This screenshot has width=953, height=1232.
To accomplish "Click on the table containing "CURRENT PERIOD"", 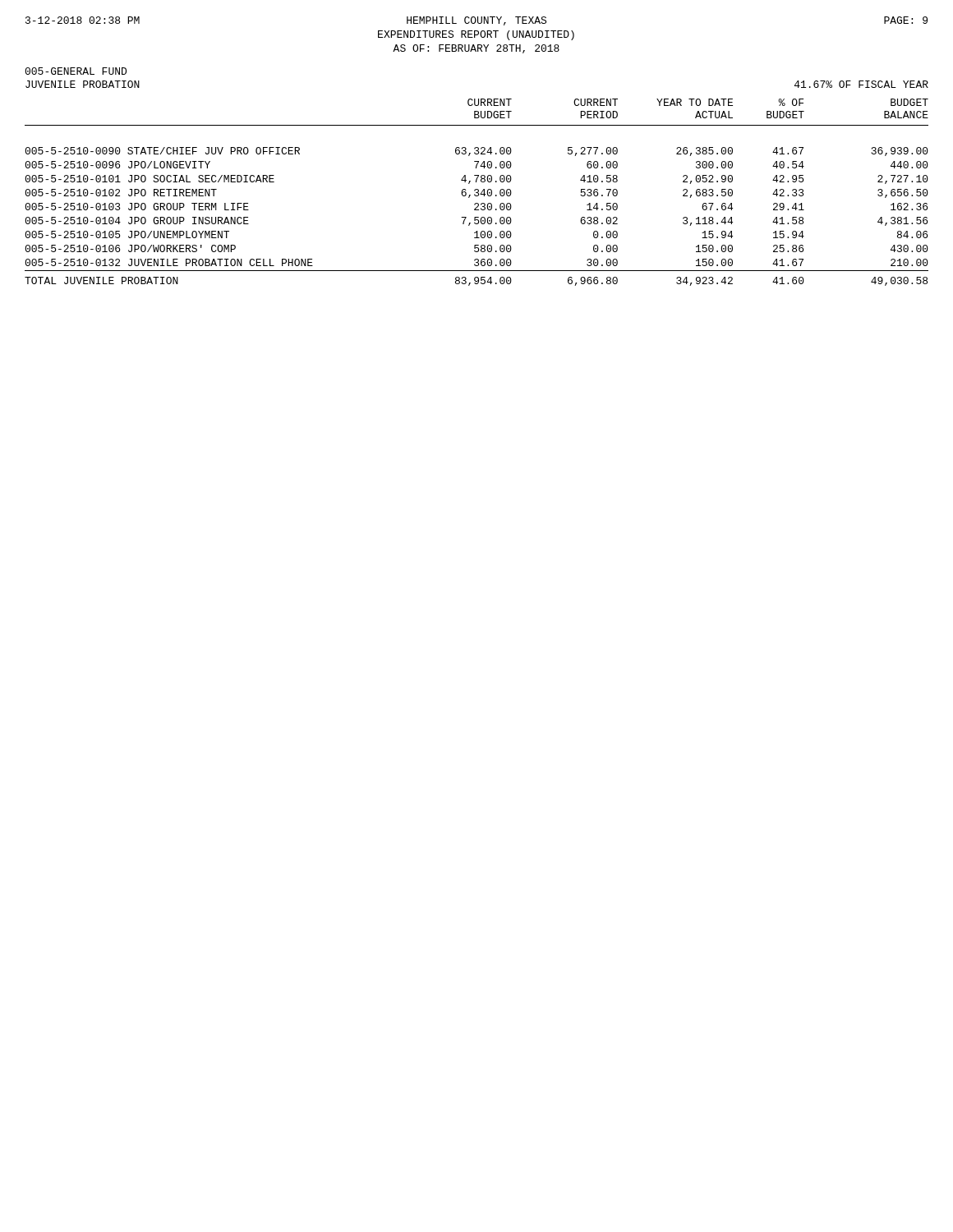I will click(x=476, y=193).
